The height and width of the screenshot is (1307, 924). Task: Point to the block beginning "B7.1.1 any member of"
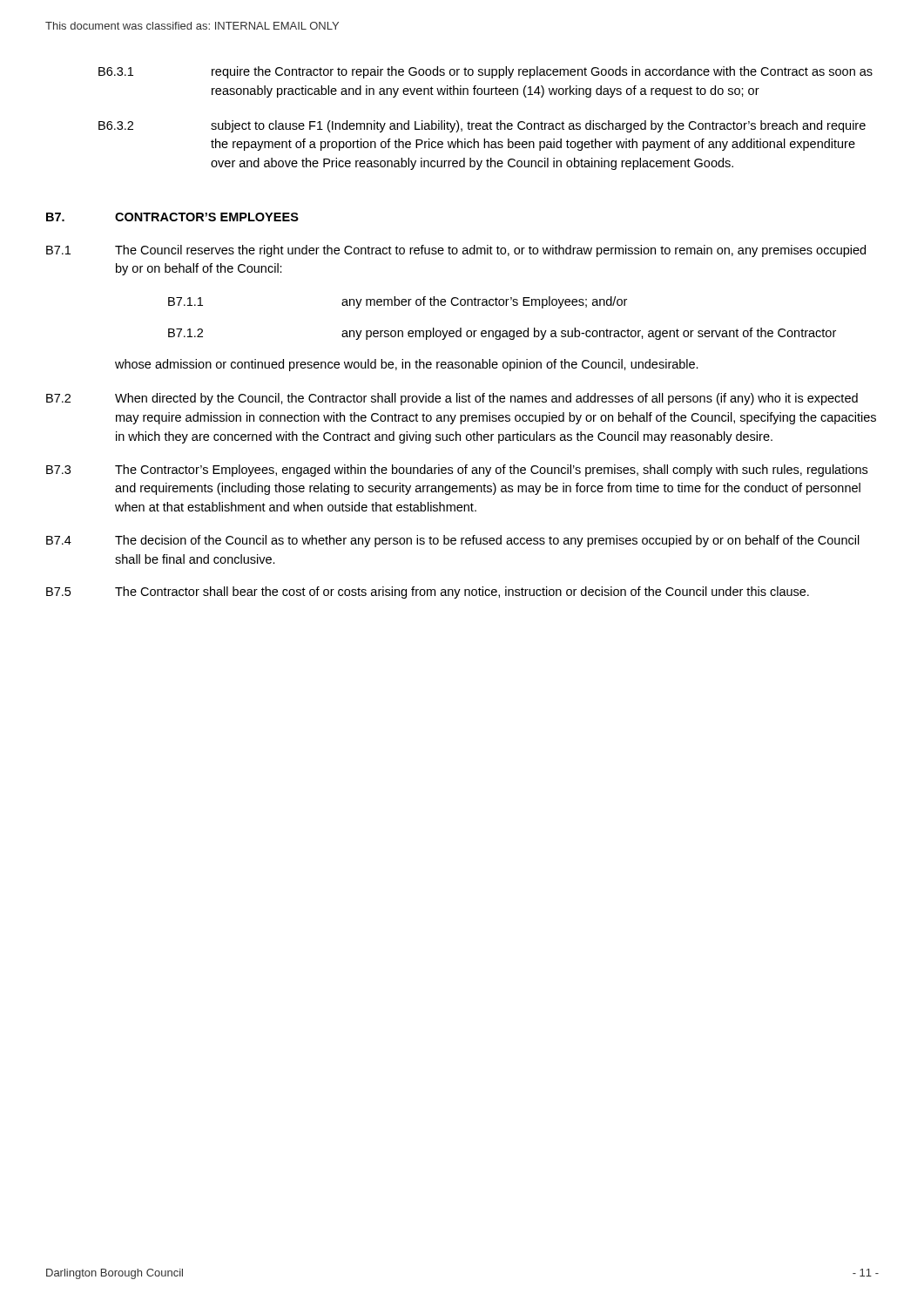[462, 302]
